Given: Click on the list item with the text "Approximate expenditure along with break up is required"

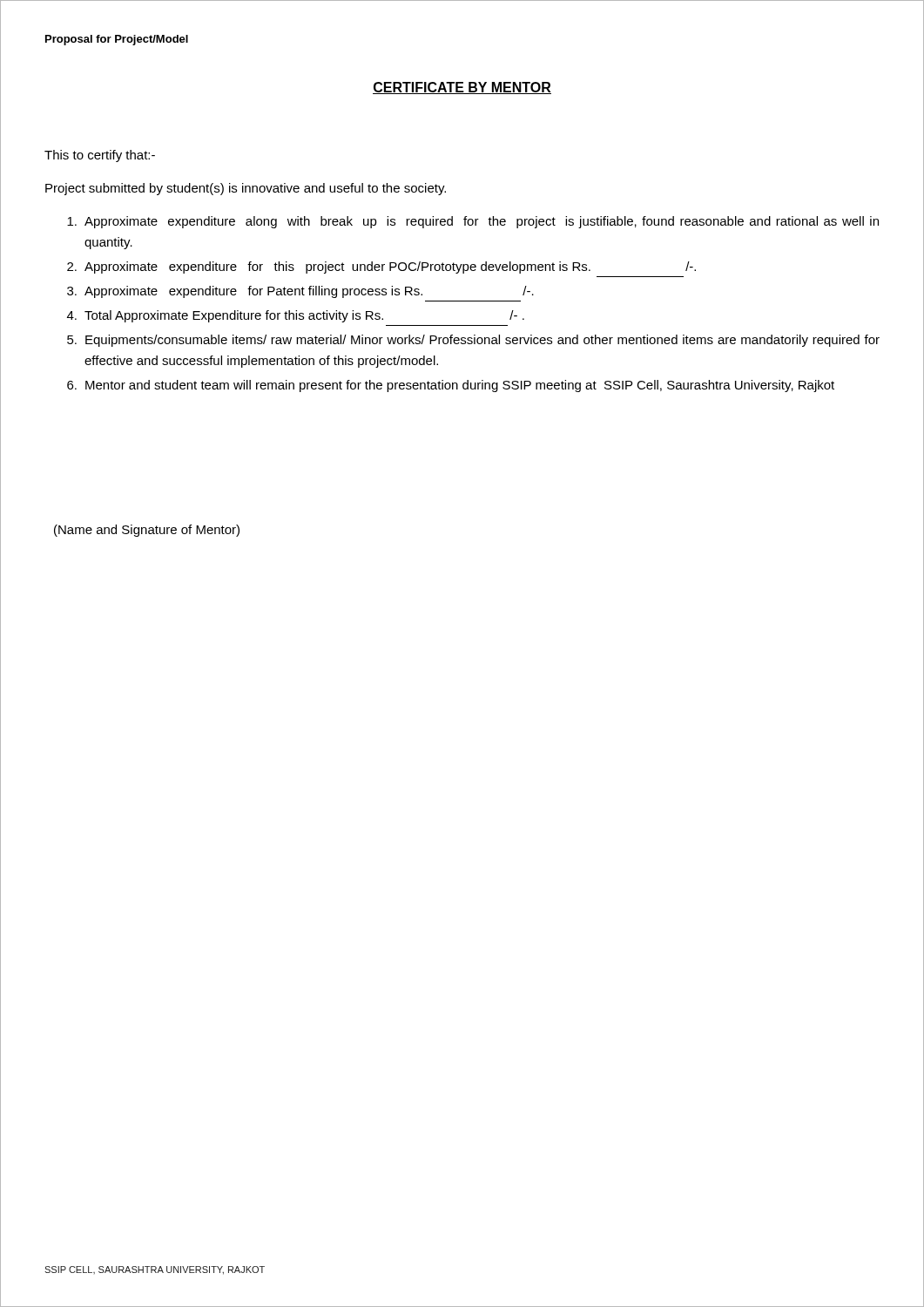Looking at the screenshot, I should (x=462, y=232).
